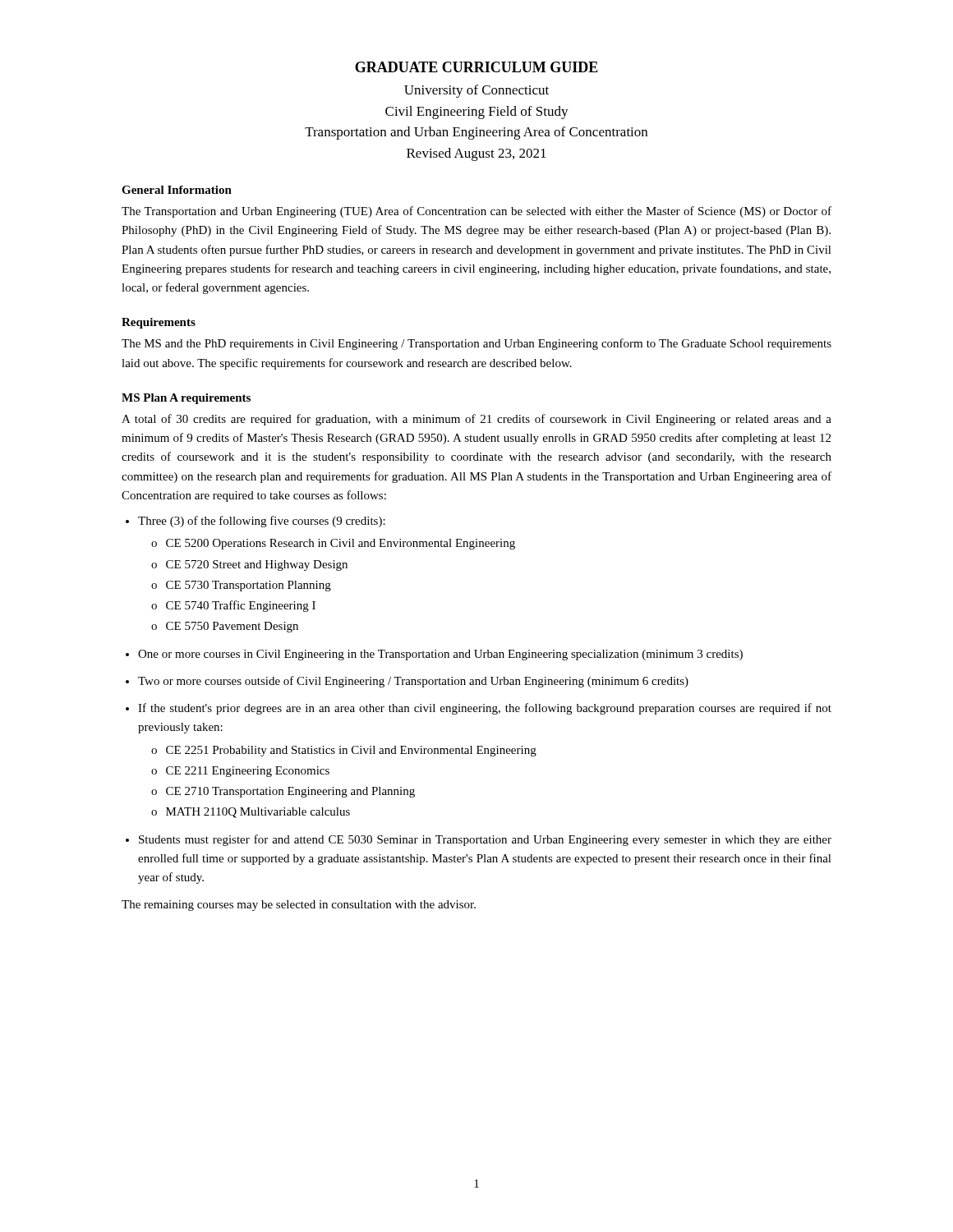
Task: Locate the text block starting "A total of 30 credits are required for"
Action: click(x=476, y=457)
